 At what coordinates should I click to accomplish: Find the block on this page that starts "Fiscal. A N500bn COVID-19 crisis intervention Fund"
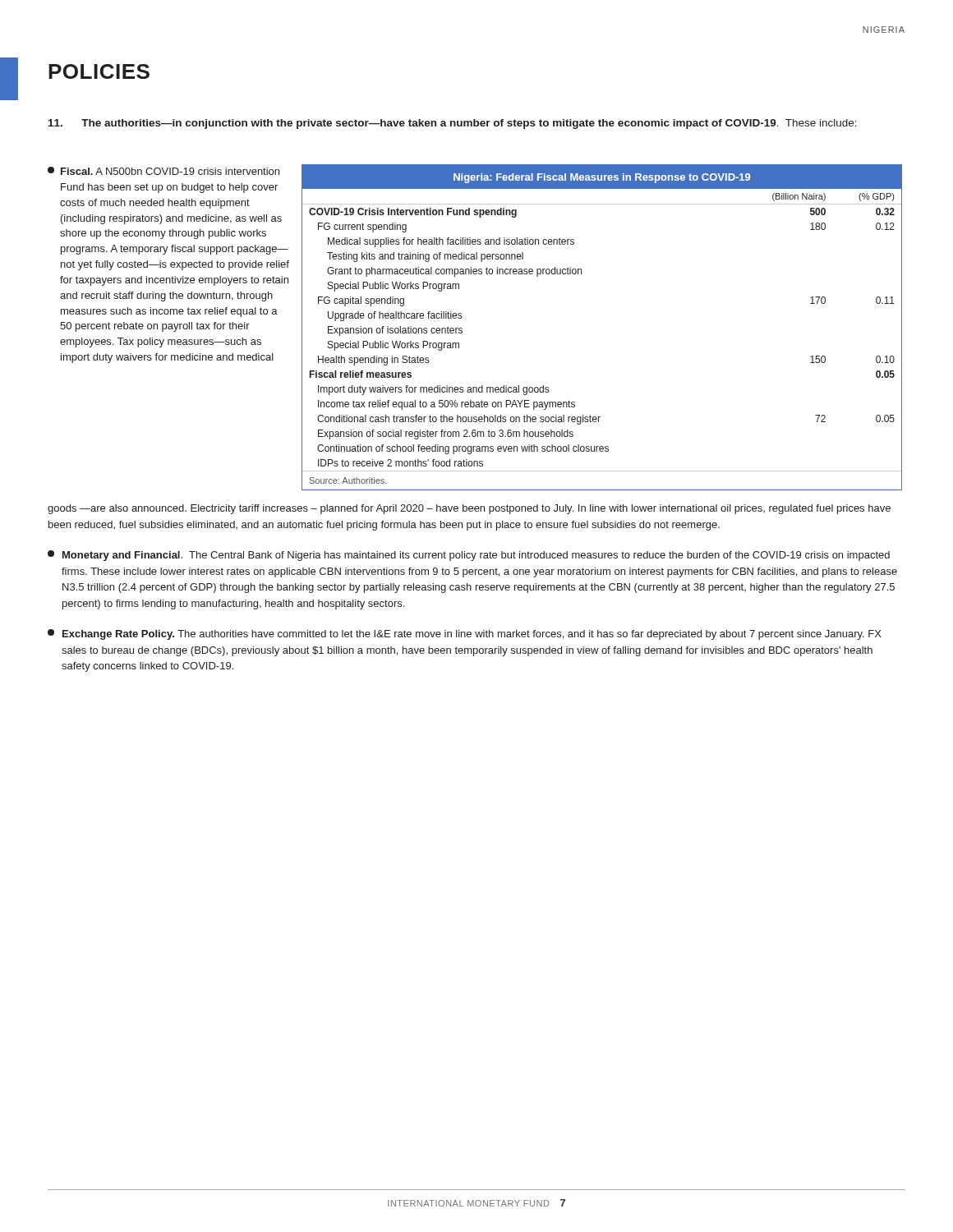tap(175, 264)
